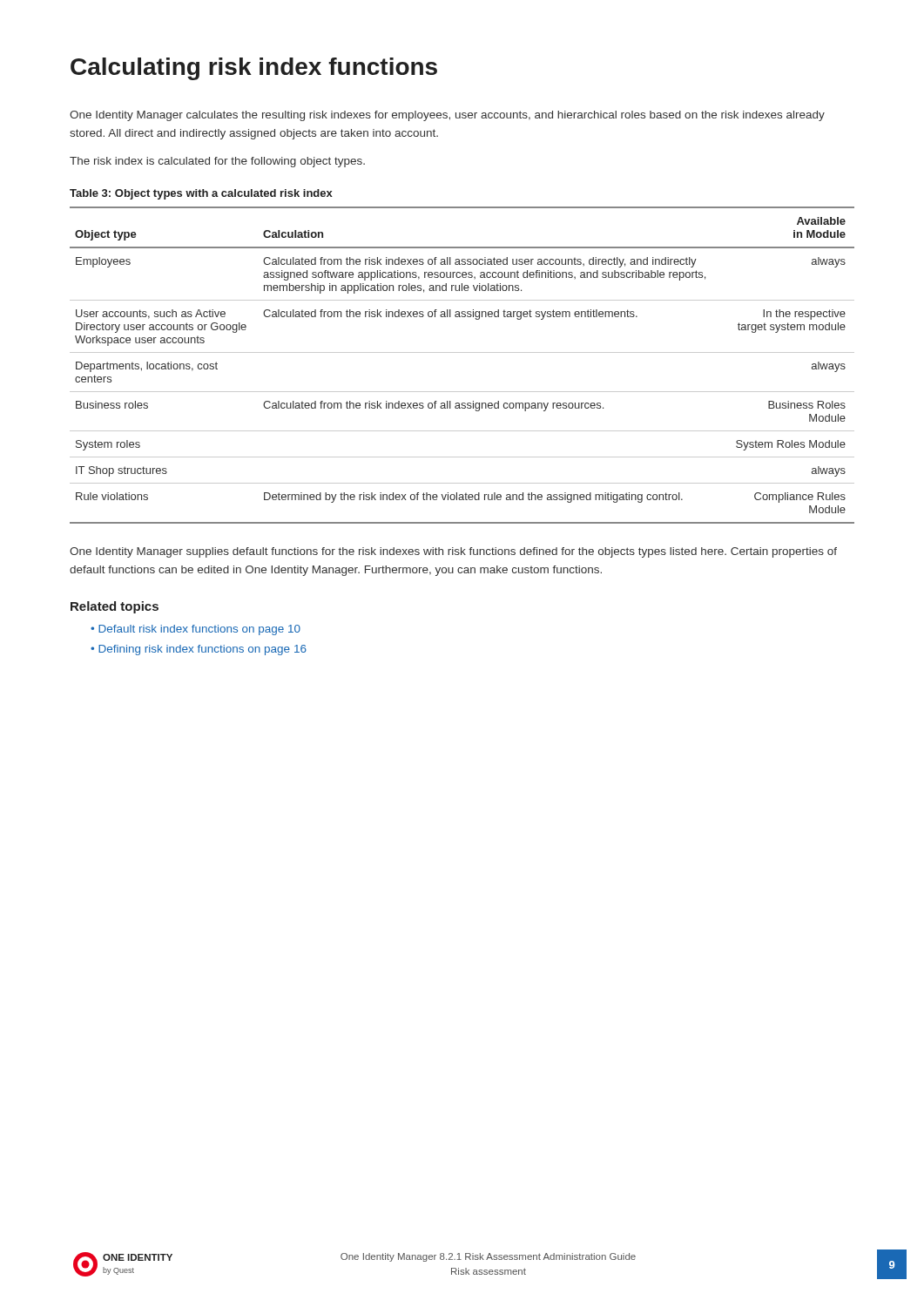Locate the passage starting "Defining risk index"
924x1307 pixels.
click(202, 649)
